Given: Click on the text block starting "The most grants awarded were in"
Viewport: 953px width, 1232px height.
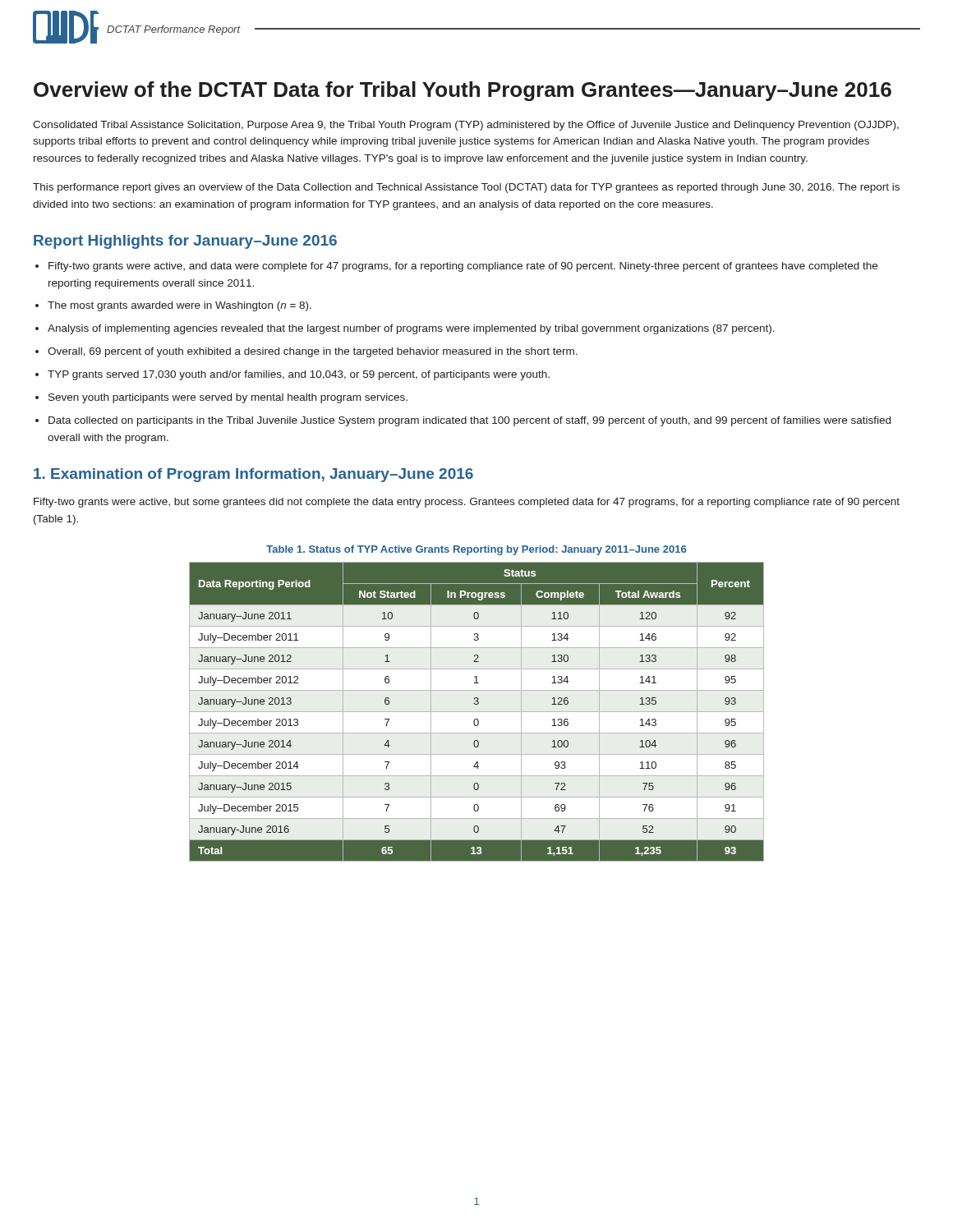Looking at the screenshot, I should [x=180, y=306].
